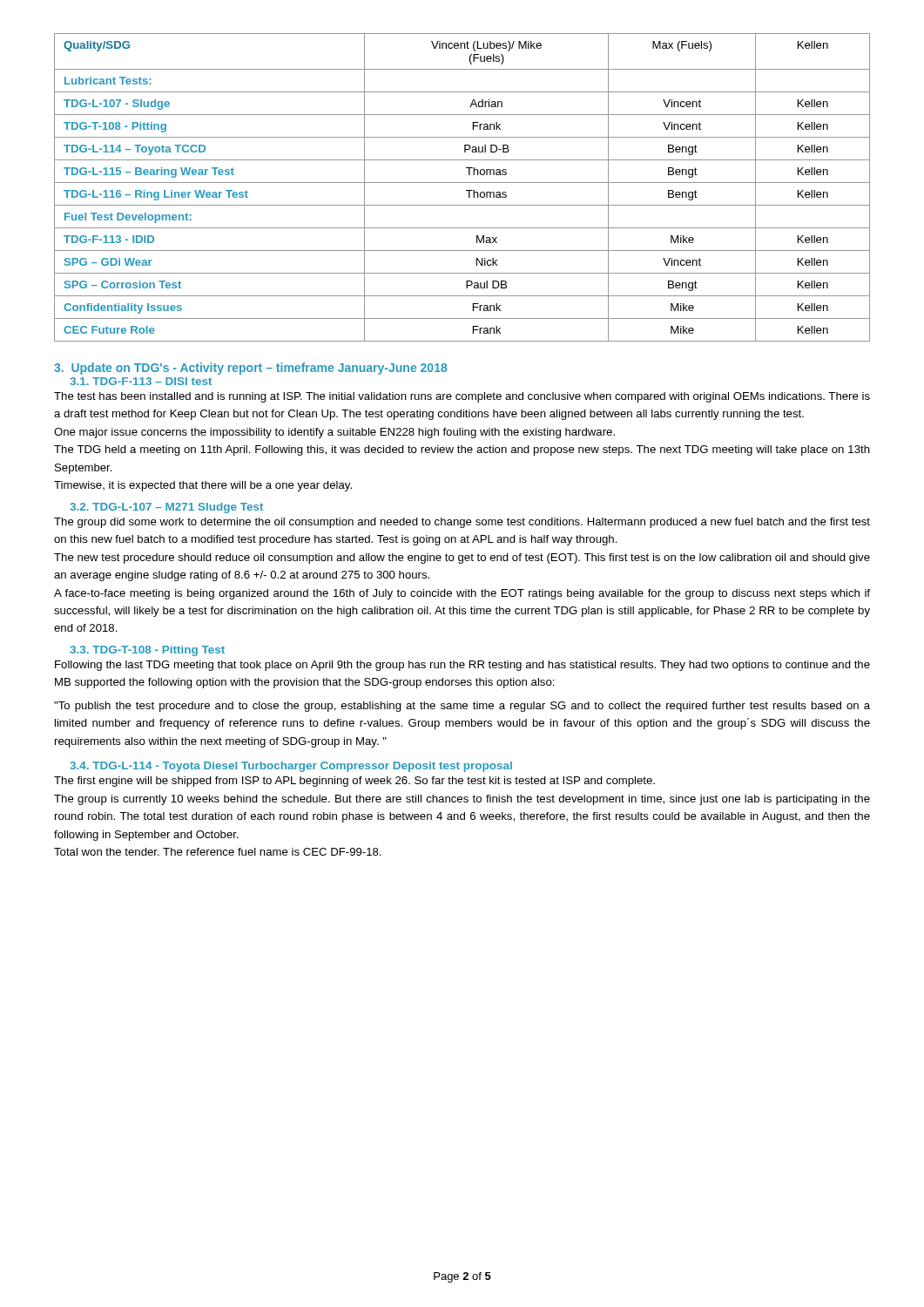Find the block starting "3.1. TDG-F-113 – DISI test"
This screenshot has width=924, height=1307.
[x=133, y=381]
